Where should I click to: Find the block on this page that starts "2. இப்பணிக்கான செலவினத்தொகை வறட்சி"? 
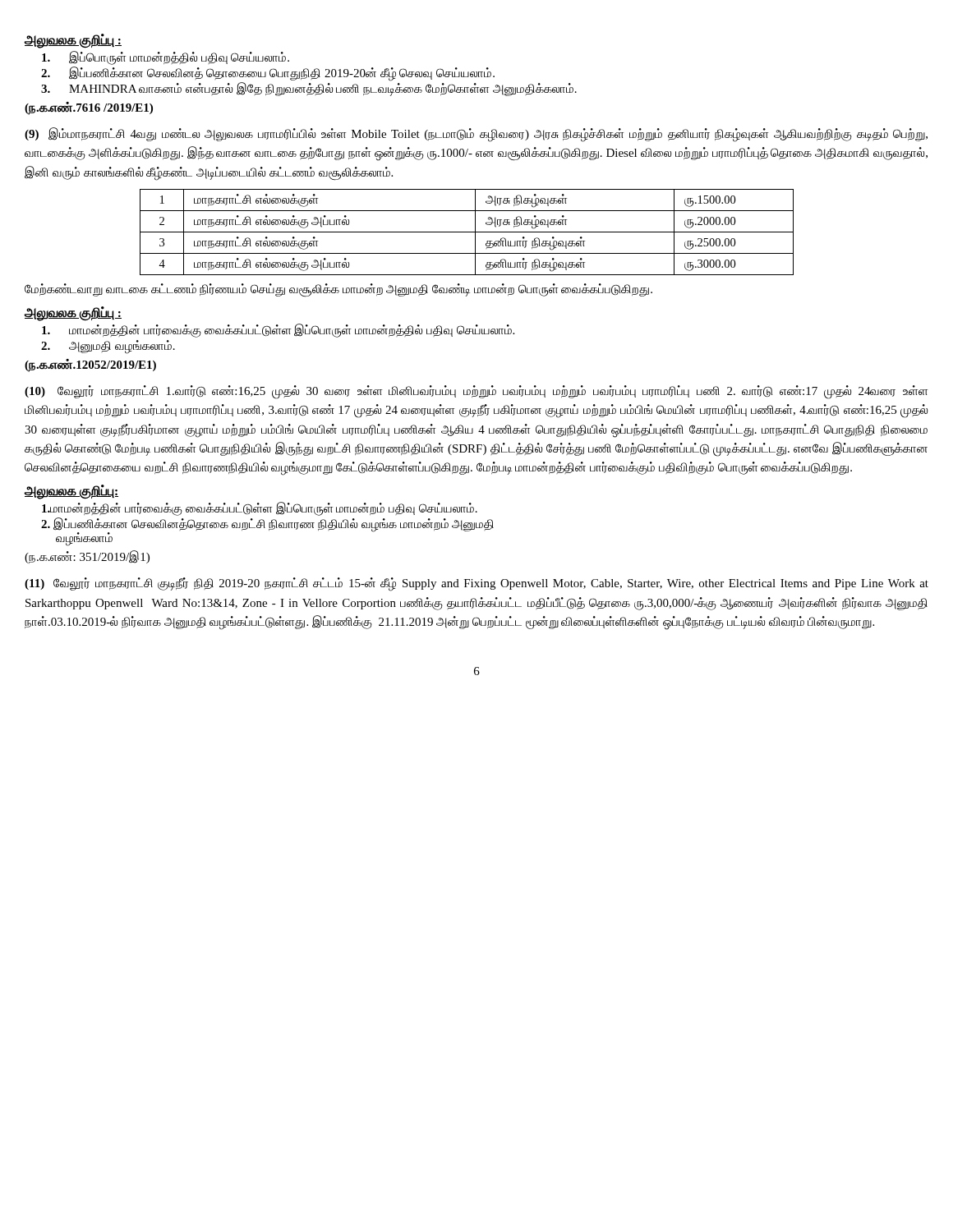(268, 531)
